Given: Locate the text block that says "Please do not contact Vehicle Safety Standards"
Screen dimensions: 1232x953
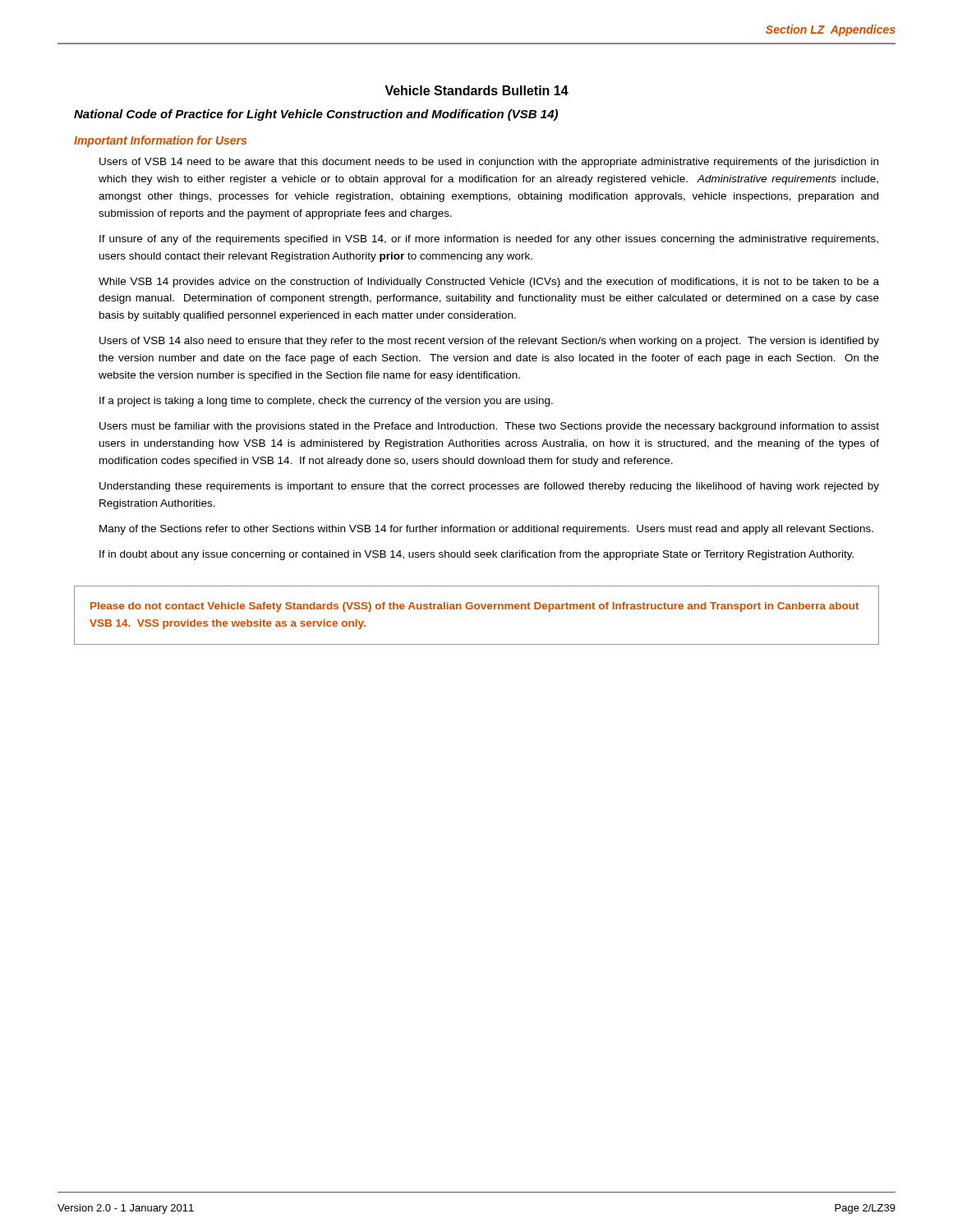Looking at the screenshot, I should tap(476, 615).
